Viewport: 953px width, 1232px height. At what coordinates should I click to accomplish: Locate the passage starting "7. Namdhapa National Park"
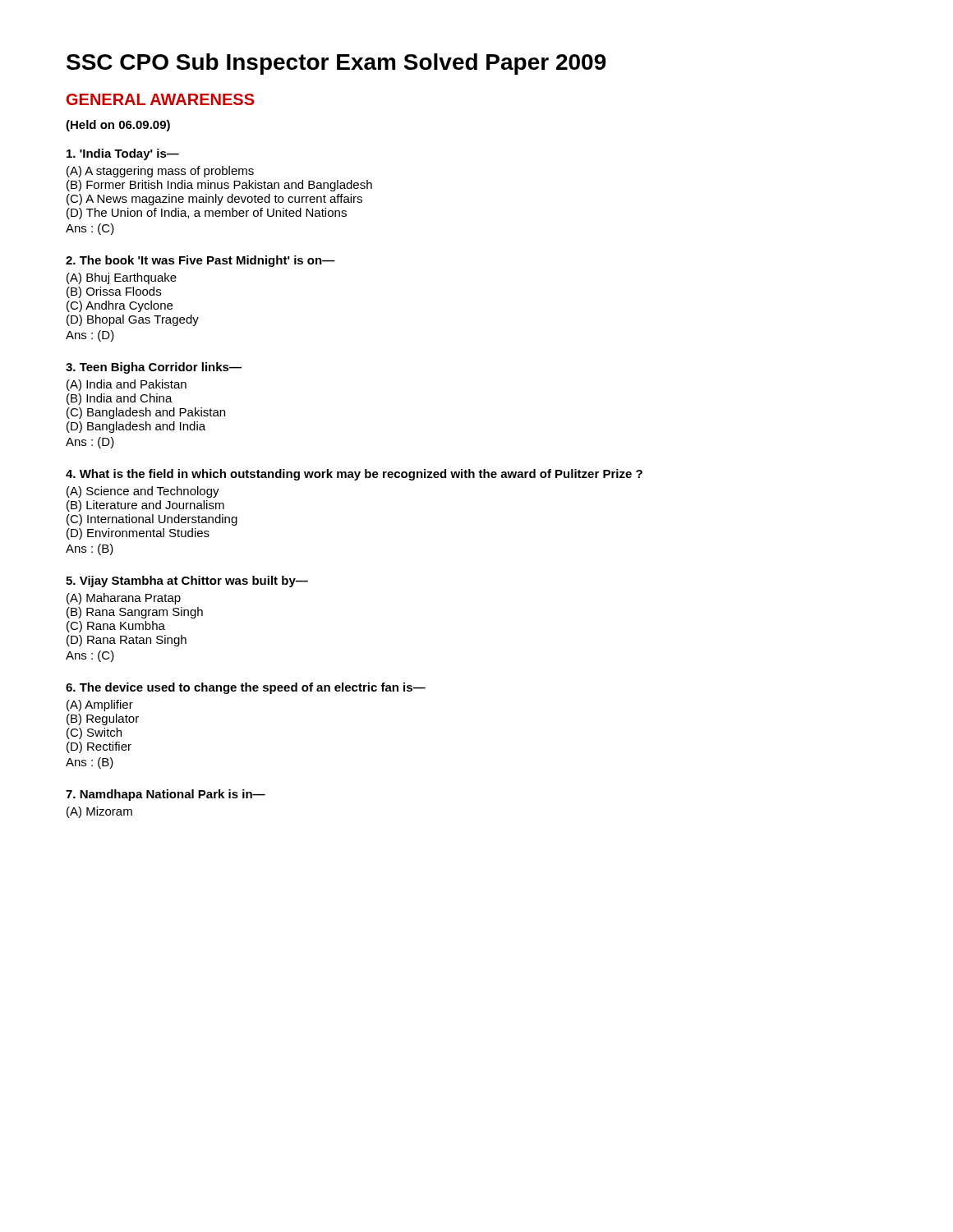click(166, 795)
